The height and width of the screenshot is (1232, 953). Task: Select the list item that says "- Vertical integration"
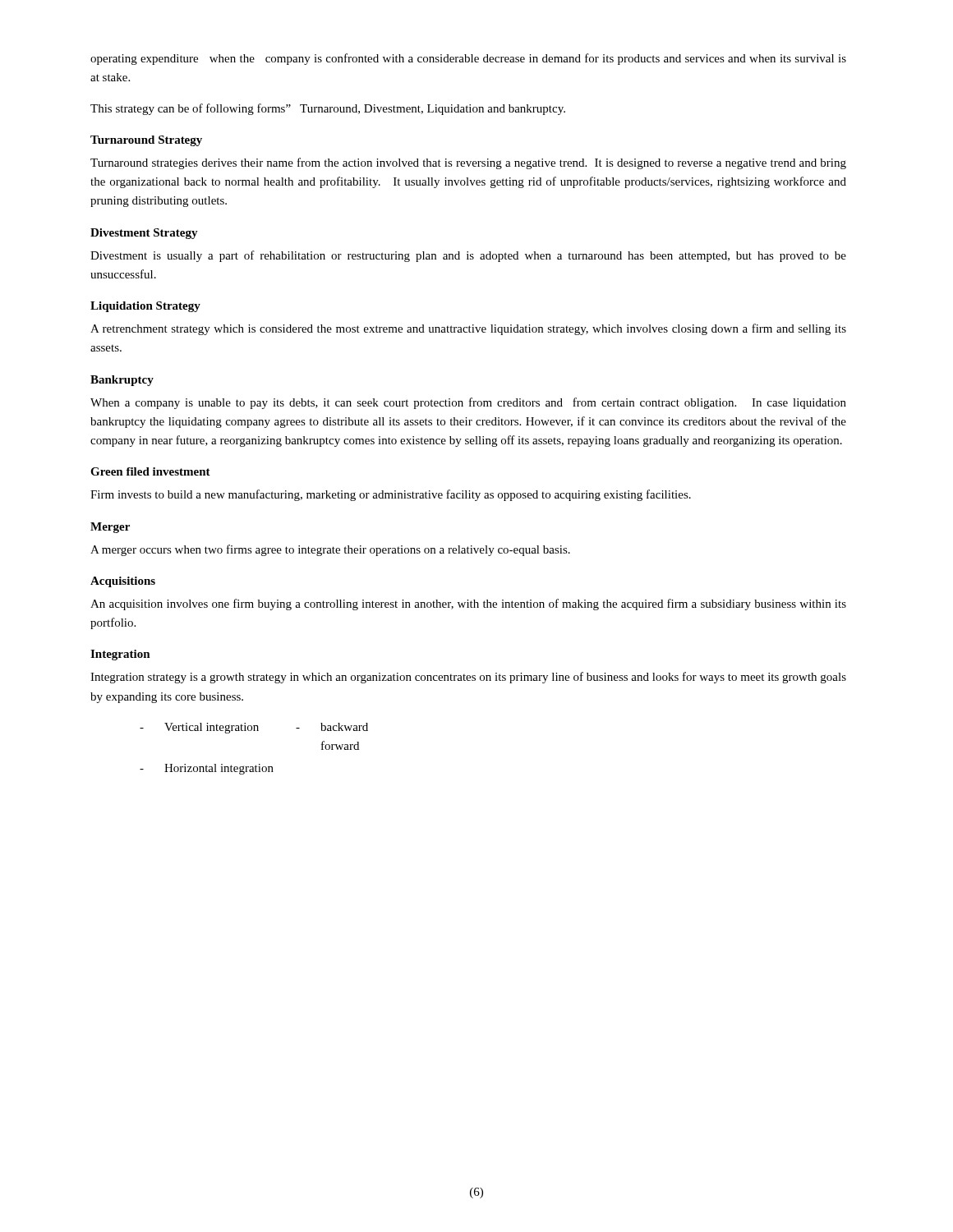pyautogui.click(x=254, y=737)
